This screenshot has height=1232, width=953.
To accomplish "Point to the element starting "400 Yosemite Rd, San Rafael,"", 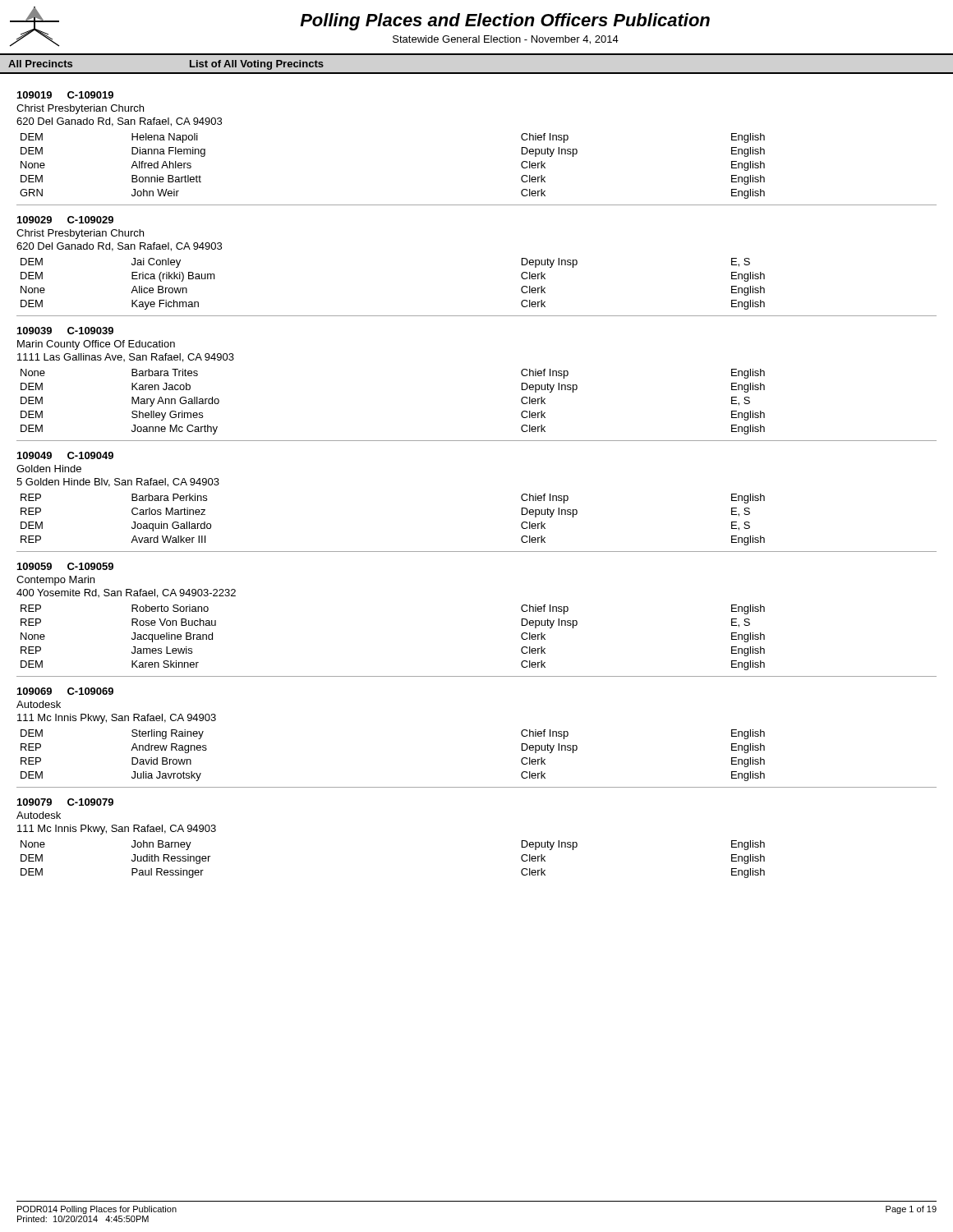I will 126,593.
